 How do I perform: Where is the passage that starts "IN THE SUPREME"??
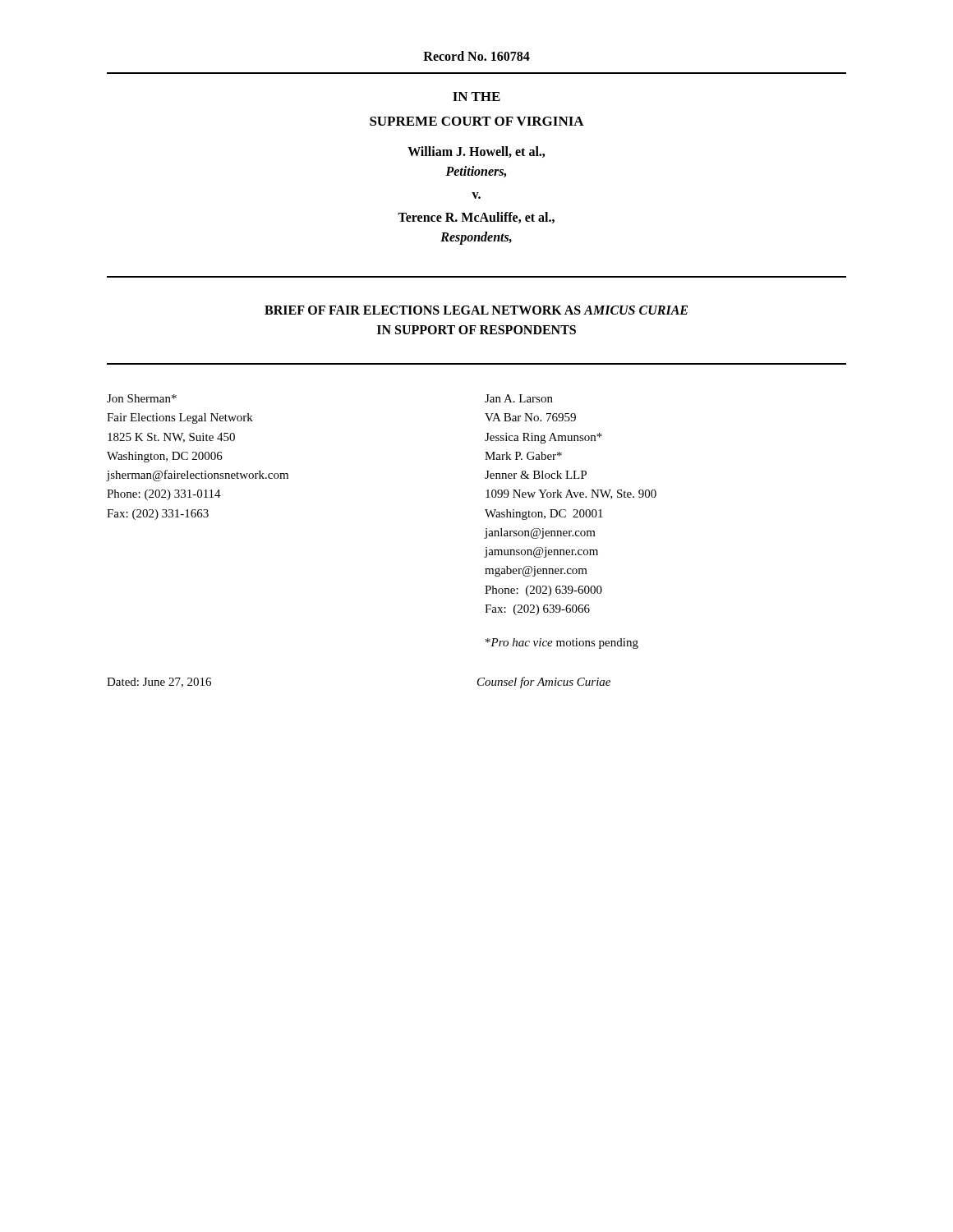pos(476,179)
